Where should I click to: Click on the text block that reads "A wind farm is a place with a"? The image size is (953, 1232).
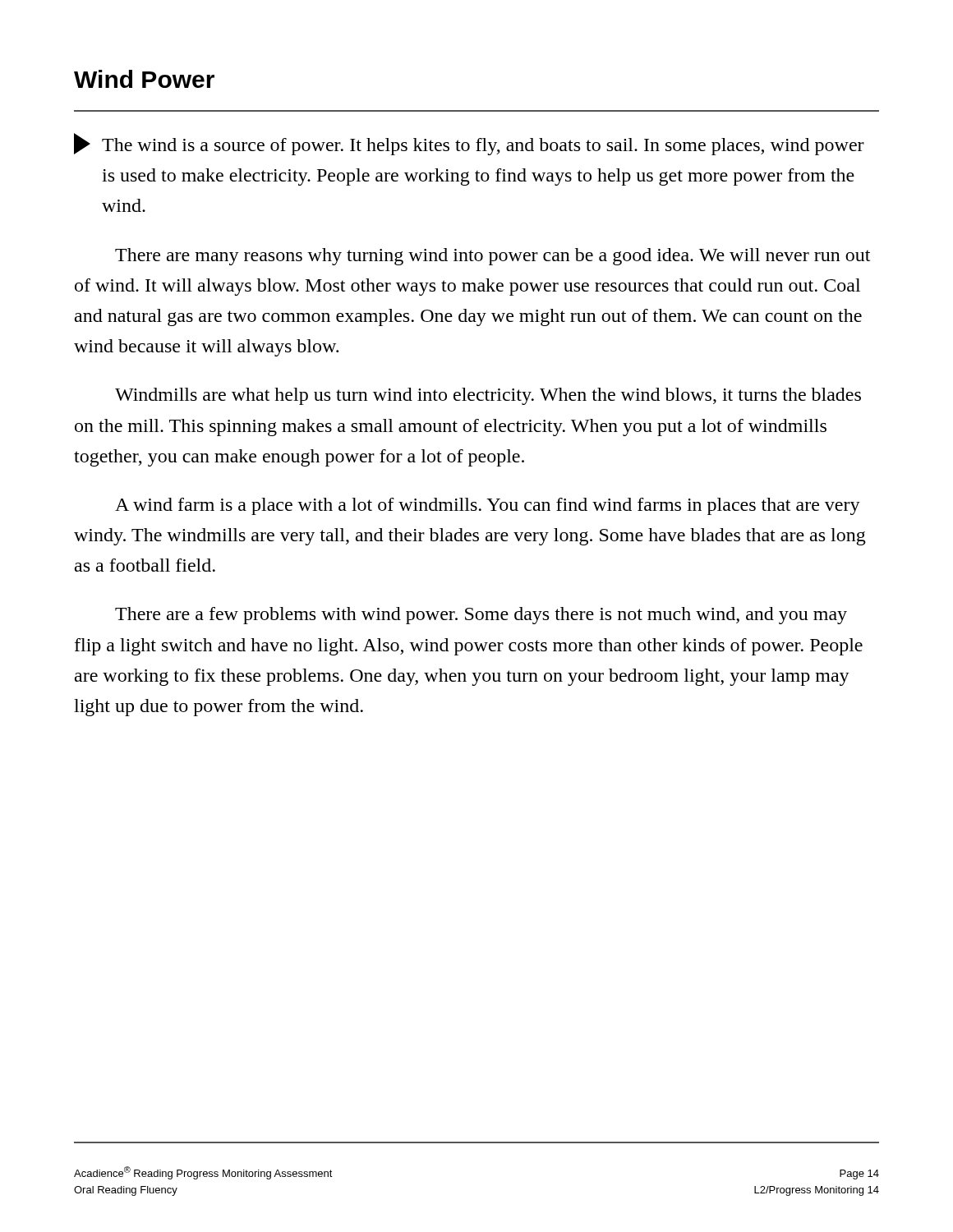point(470,535)
